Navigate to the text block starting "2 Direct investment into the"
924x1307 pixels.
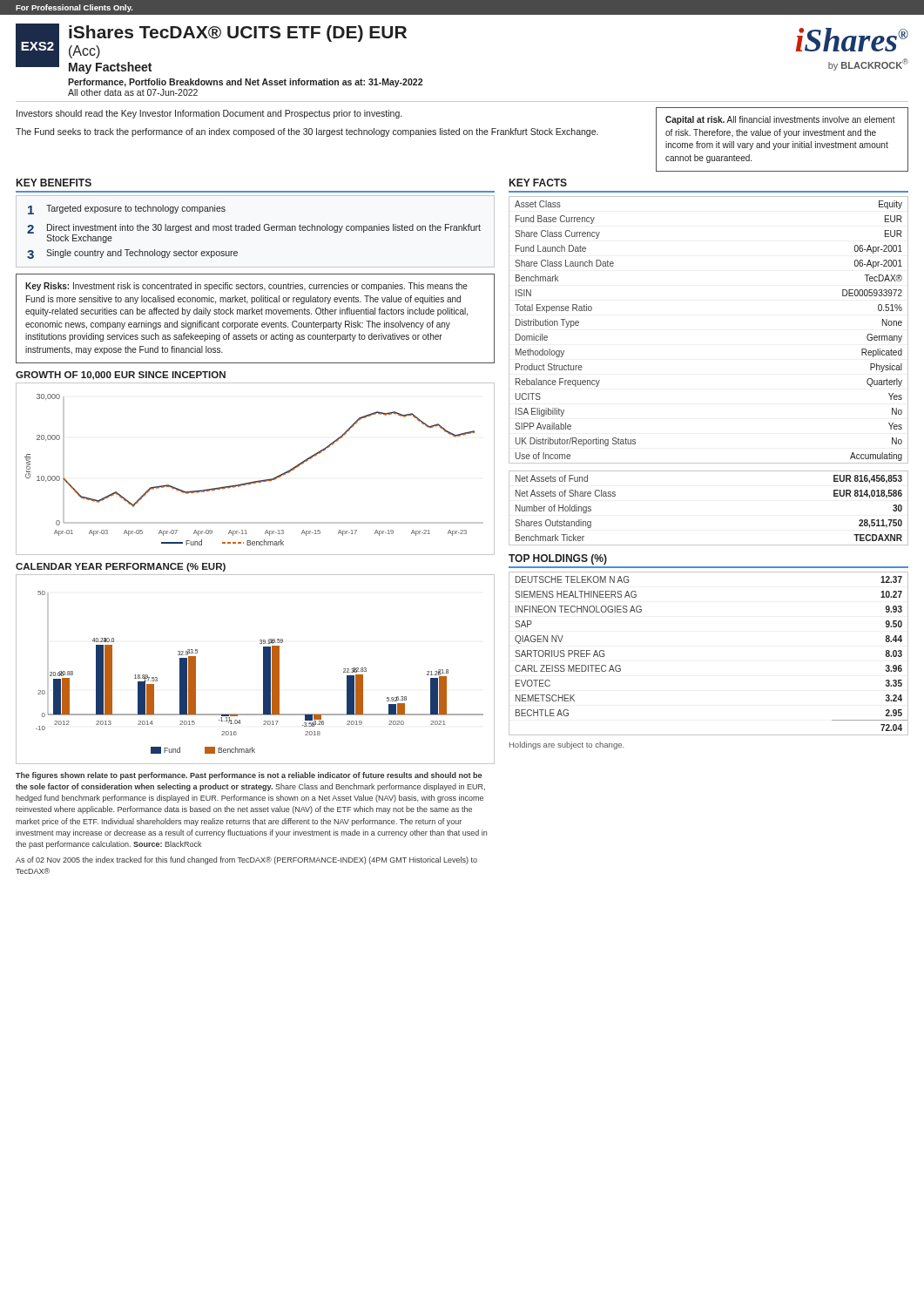[255, 233]
